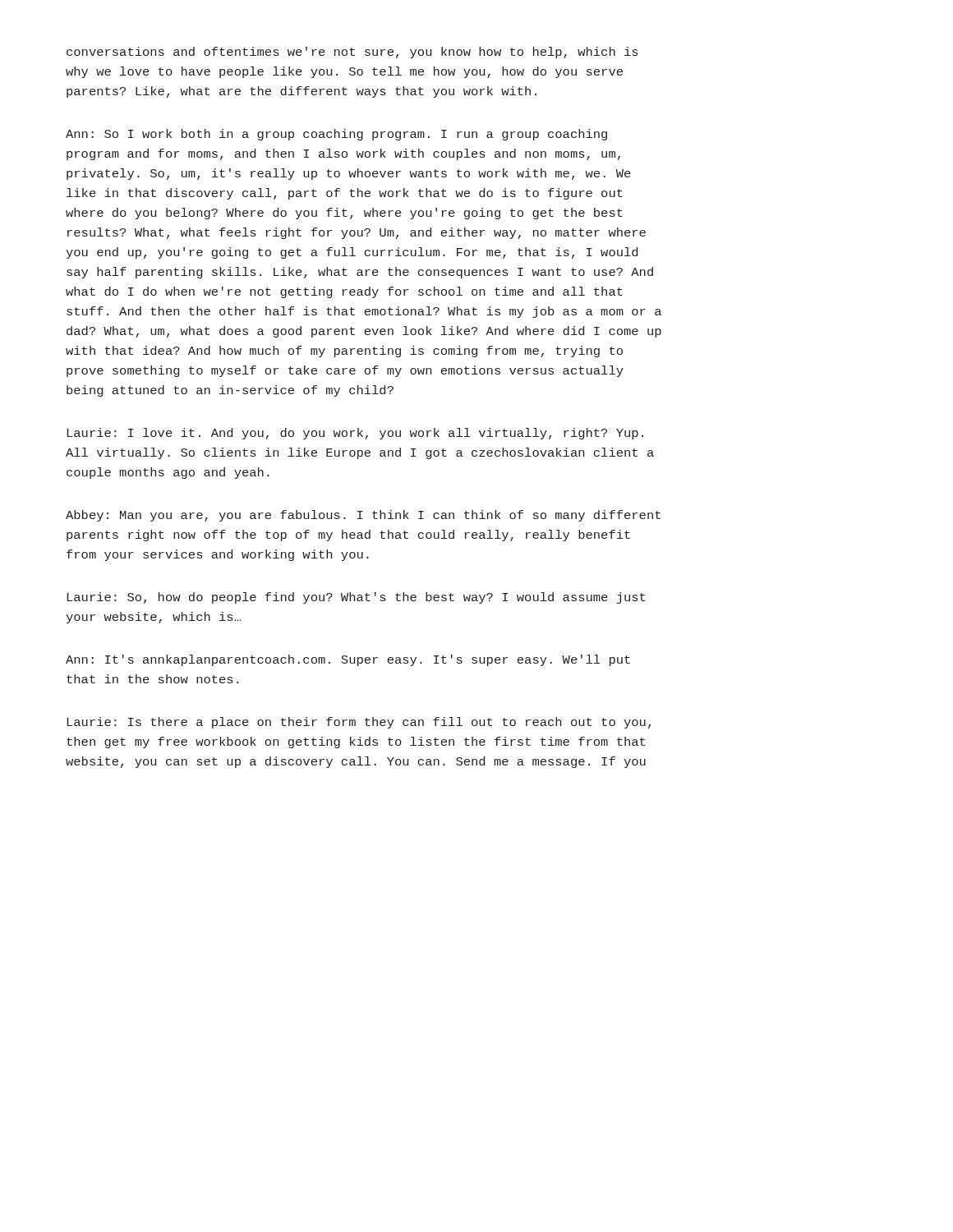Screen dimensions: 1232x953
Task: Click the passage that begins "Ann: It's annkaplanparentcoach.com."
Action: 348,671
